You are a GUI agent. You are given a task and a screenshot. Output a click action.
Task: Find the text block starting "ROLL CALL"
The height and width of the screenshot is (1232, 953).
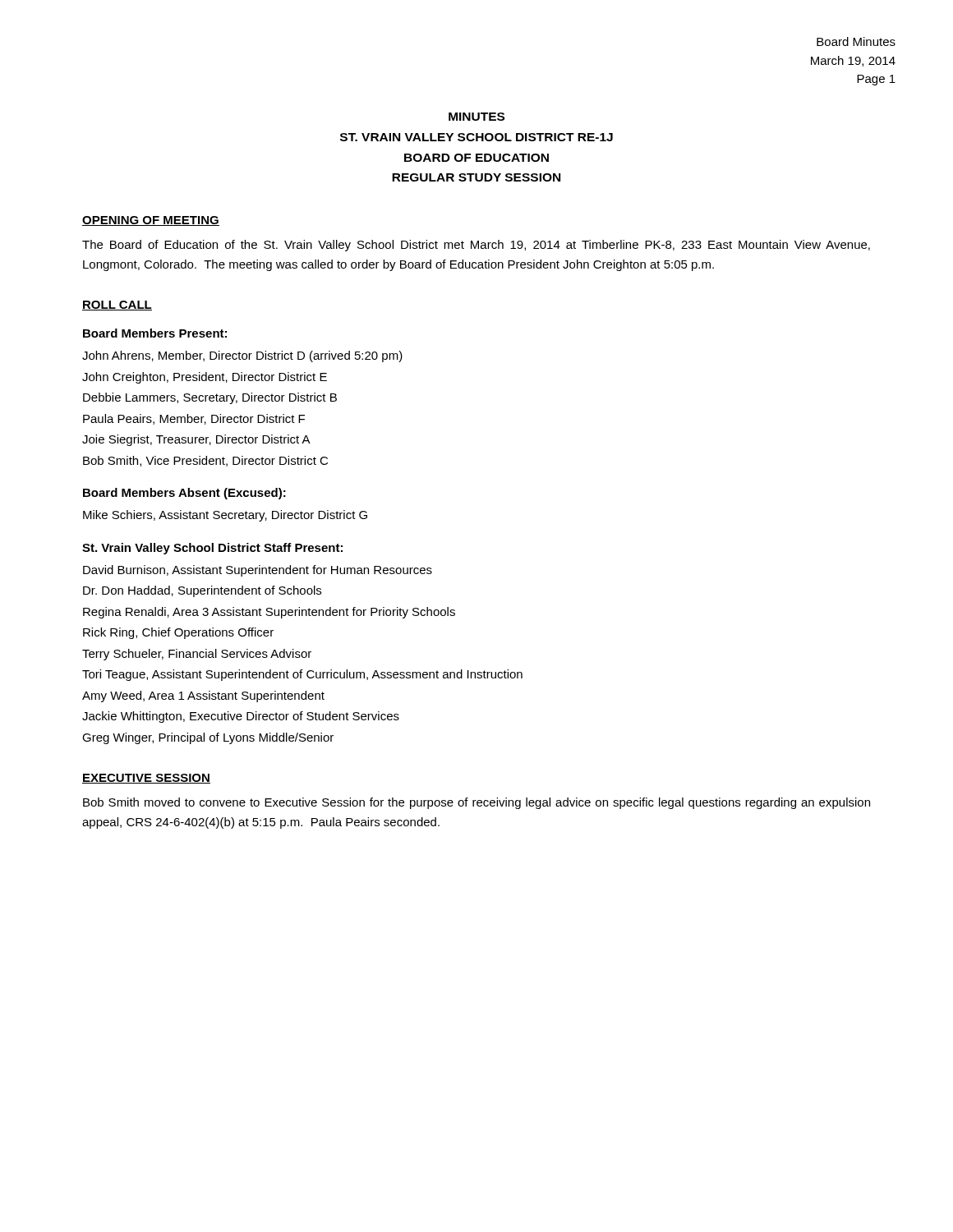pos(117,304)
